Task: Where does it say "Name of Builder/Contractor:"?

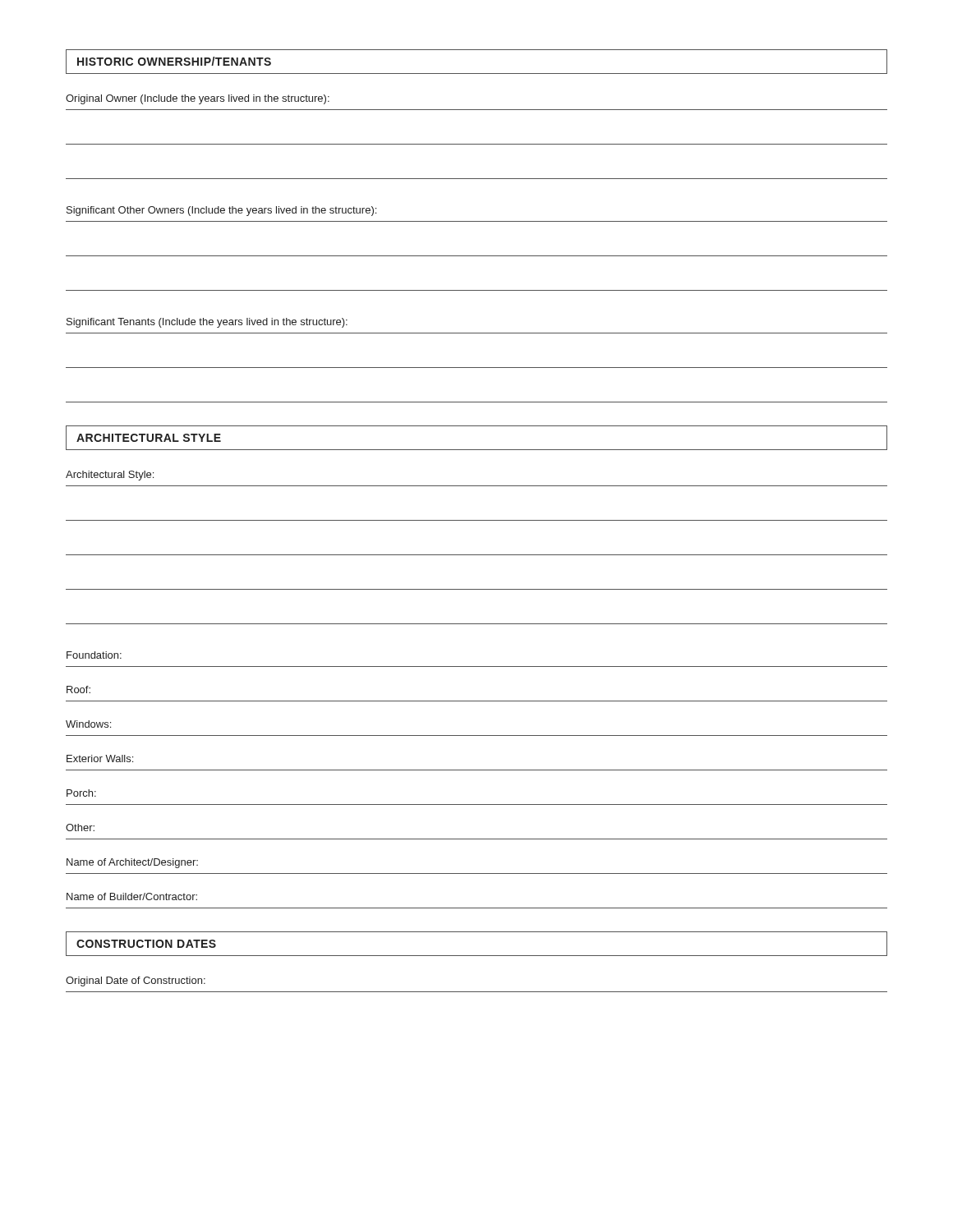Action: tap(132, 897)
